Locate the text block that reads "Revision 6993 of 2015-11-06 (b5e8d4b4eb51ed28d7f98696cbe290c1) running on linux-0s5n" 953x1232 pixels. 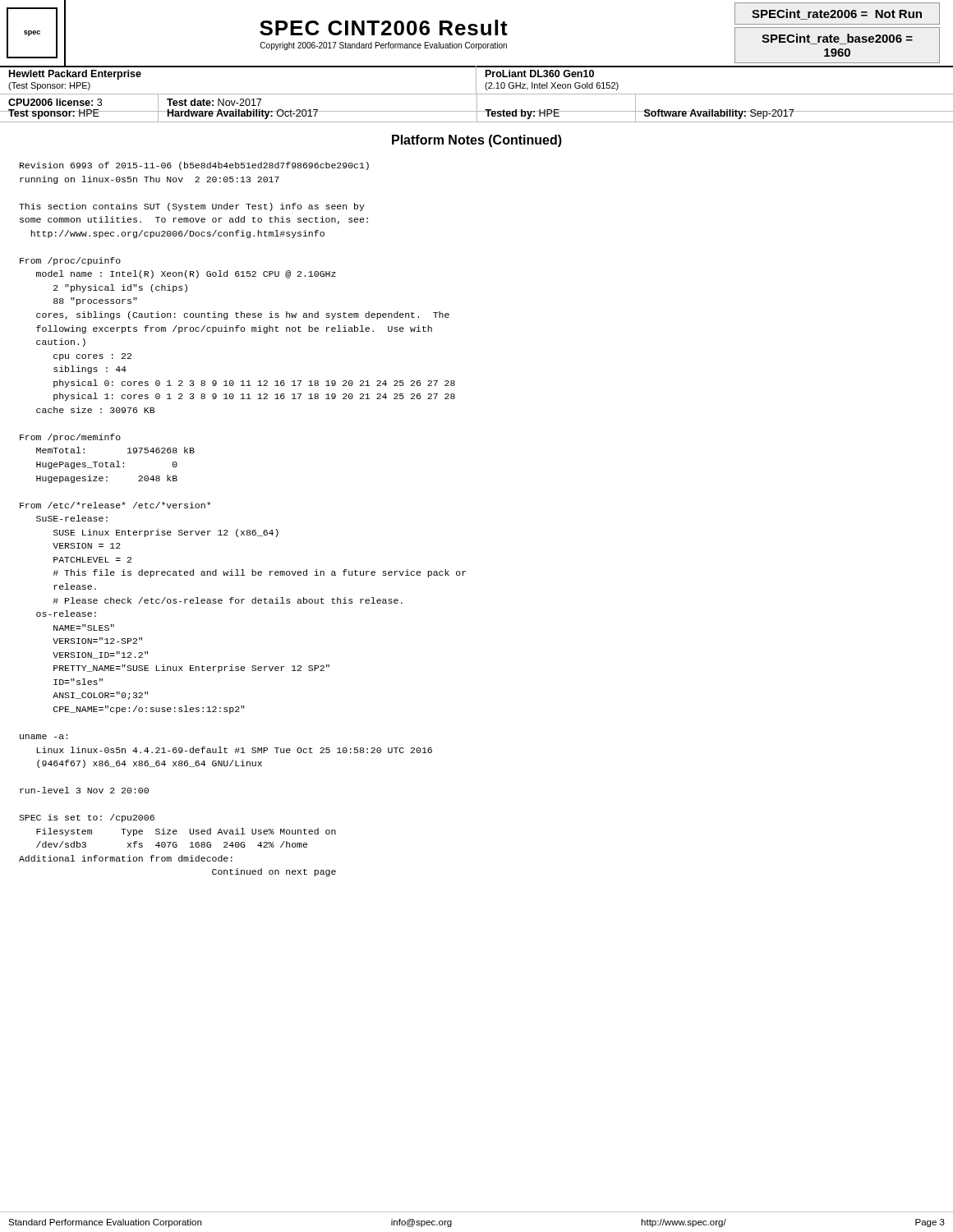pos(194,166)
